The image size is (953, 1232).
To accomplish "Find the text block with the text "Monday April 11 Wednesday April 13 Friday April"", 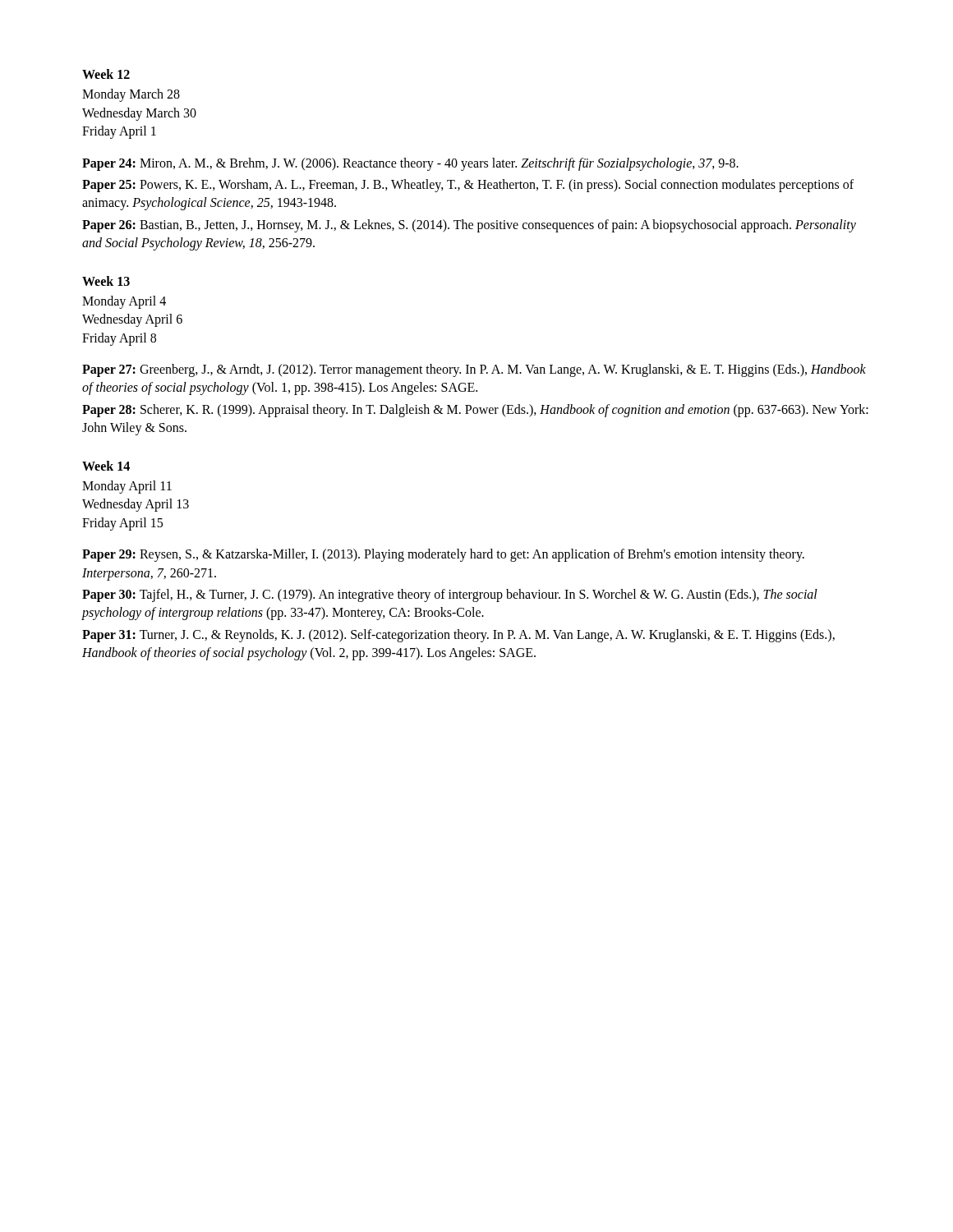I will tap(136, 504).
